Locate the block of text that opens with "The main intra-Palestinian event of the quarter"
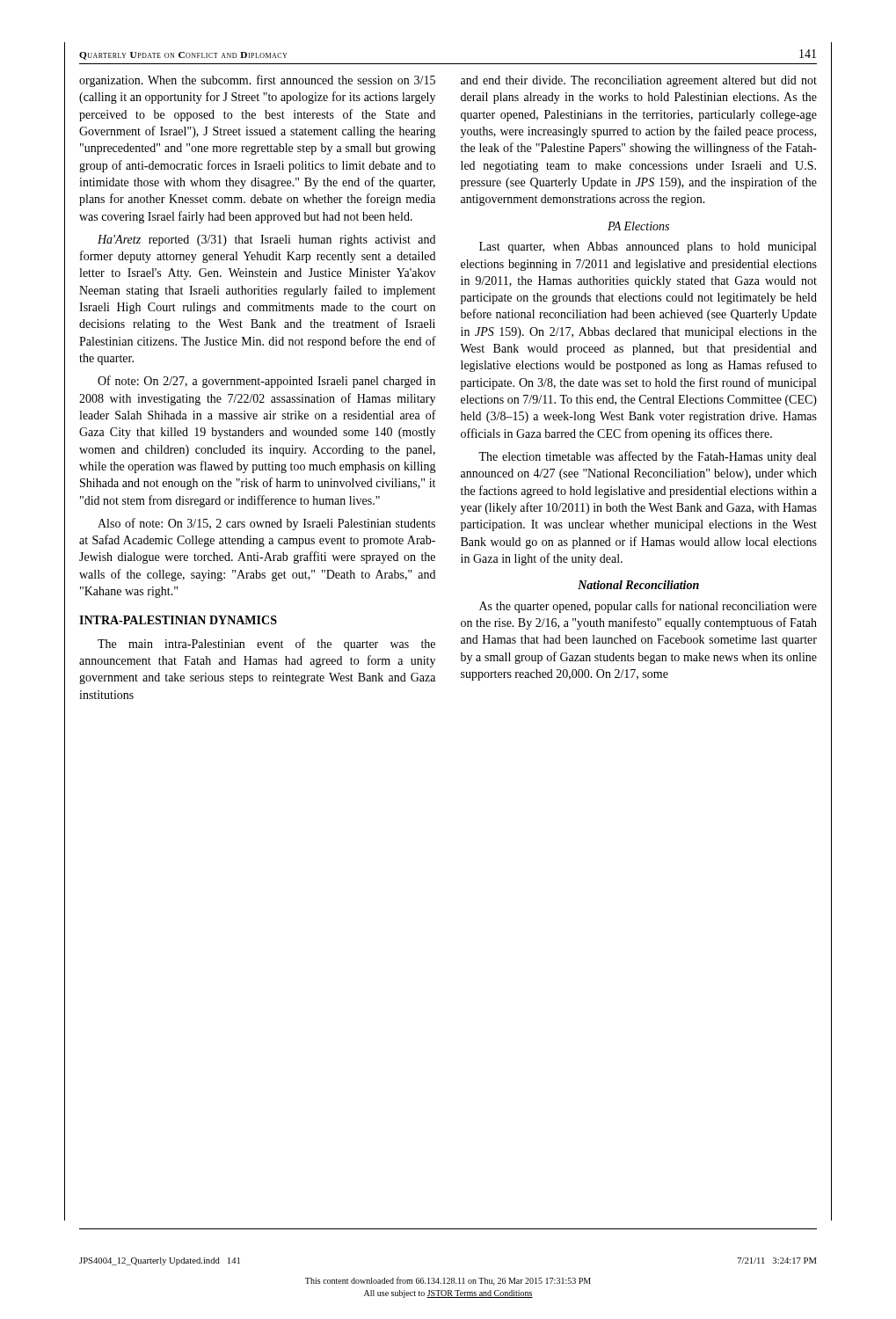This screenshot has height=1319, width=896. (x=257, y=669)
